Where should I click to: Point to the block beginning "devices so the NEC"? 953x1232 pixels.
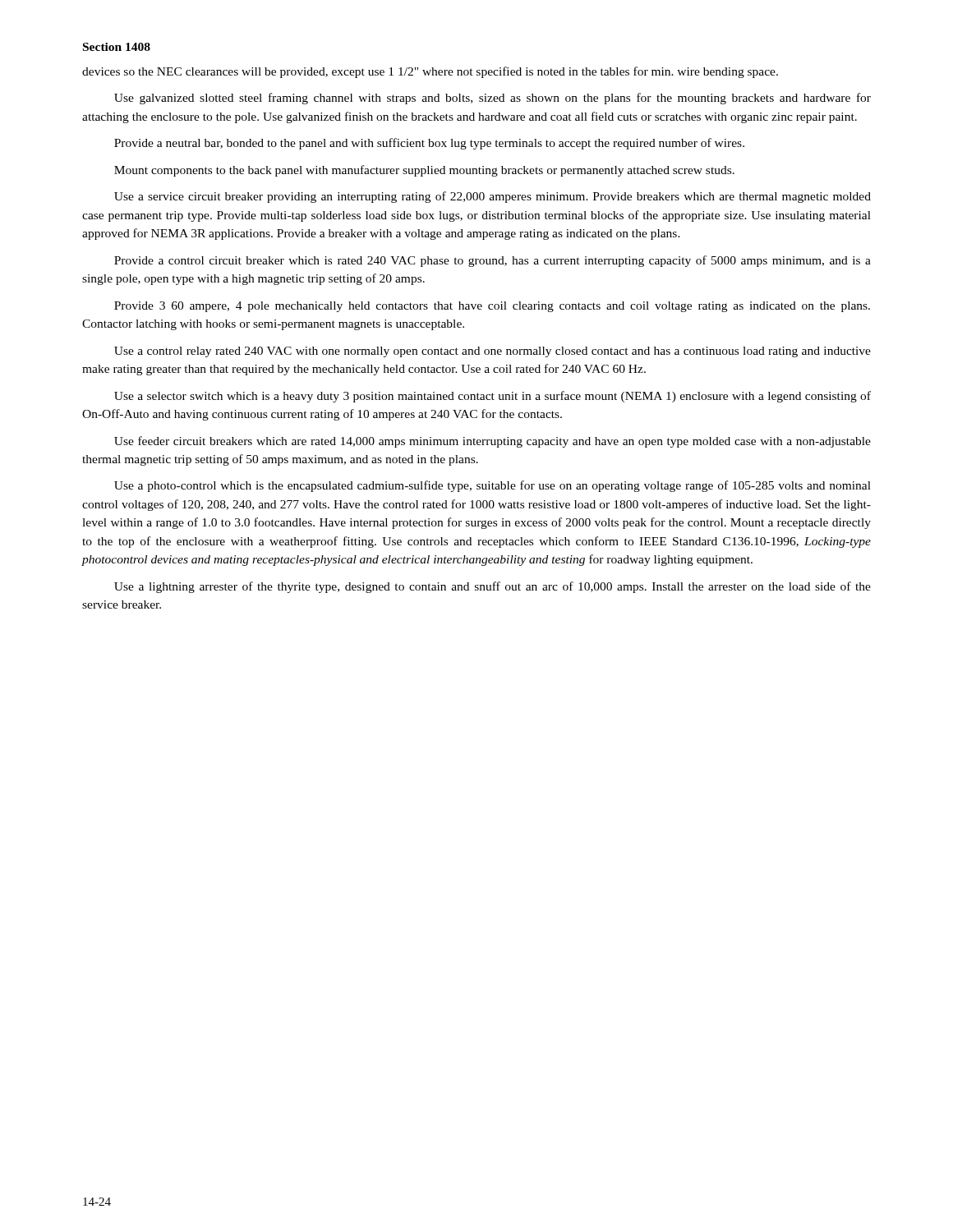click(x=476, y=338)
